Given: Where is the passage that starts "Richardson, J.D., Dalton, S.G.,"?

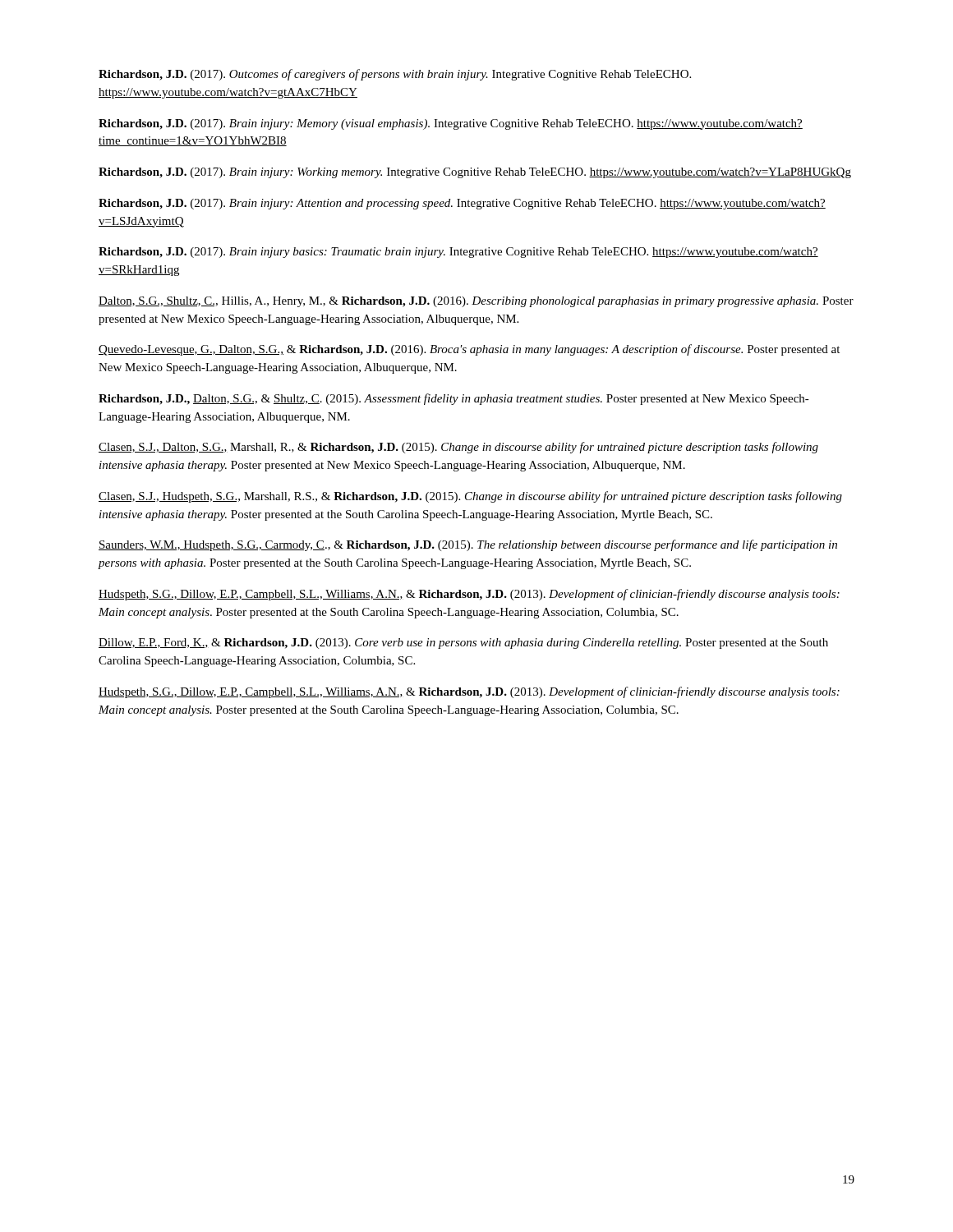Looking at the screenshot, I should tap(454, 407).
